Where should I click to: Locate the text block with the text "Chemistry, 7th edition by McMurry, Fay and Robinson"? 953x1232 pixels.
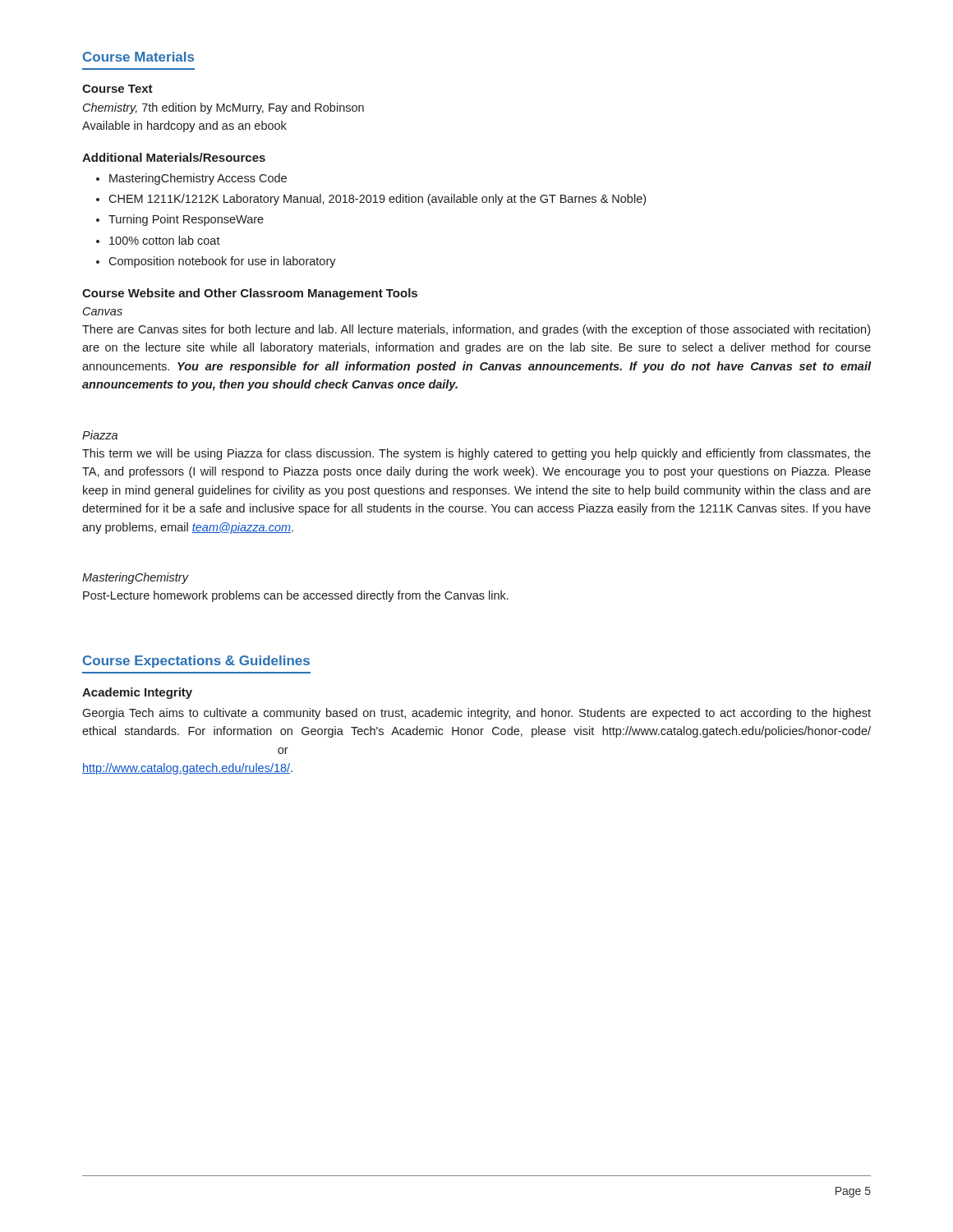[x=223, y=117]
